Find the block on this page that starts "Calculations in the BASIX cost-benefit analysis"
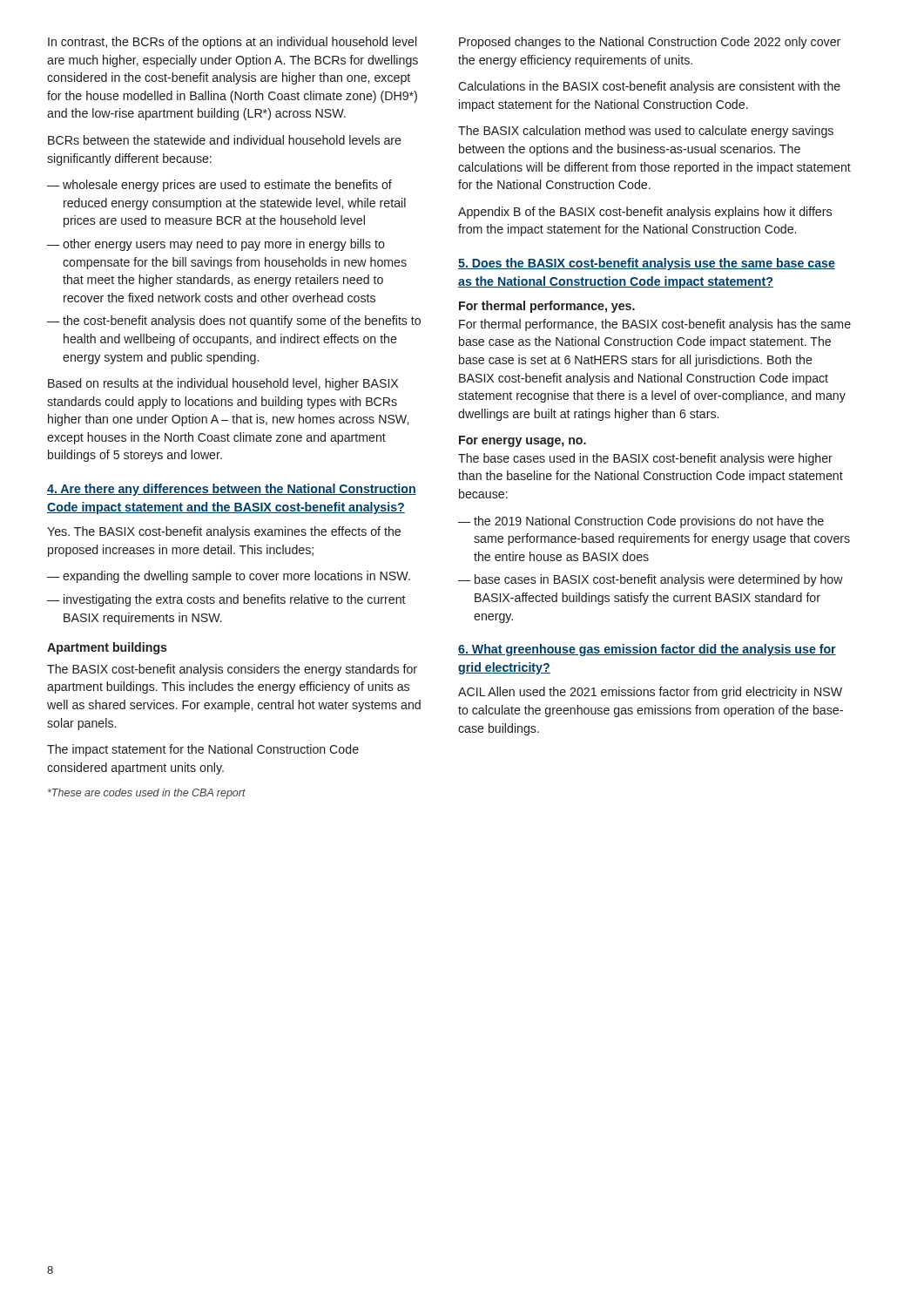The height and width of the screenshot is (1307, 924). pyautogui.click(x=655, y=96)
